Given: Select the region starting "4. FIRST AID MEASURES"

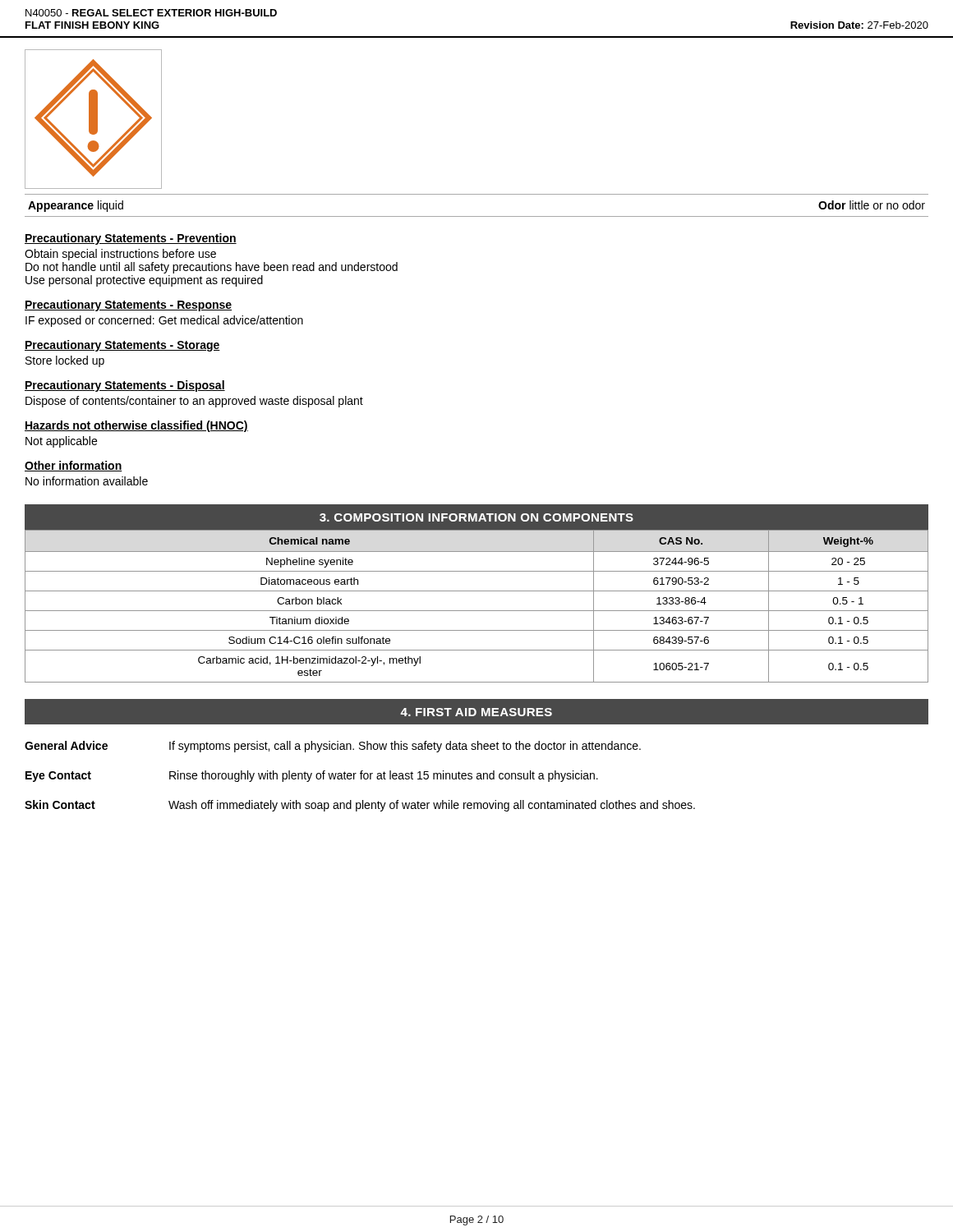Looking at the screenshot, I should (476, 712).
